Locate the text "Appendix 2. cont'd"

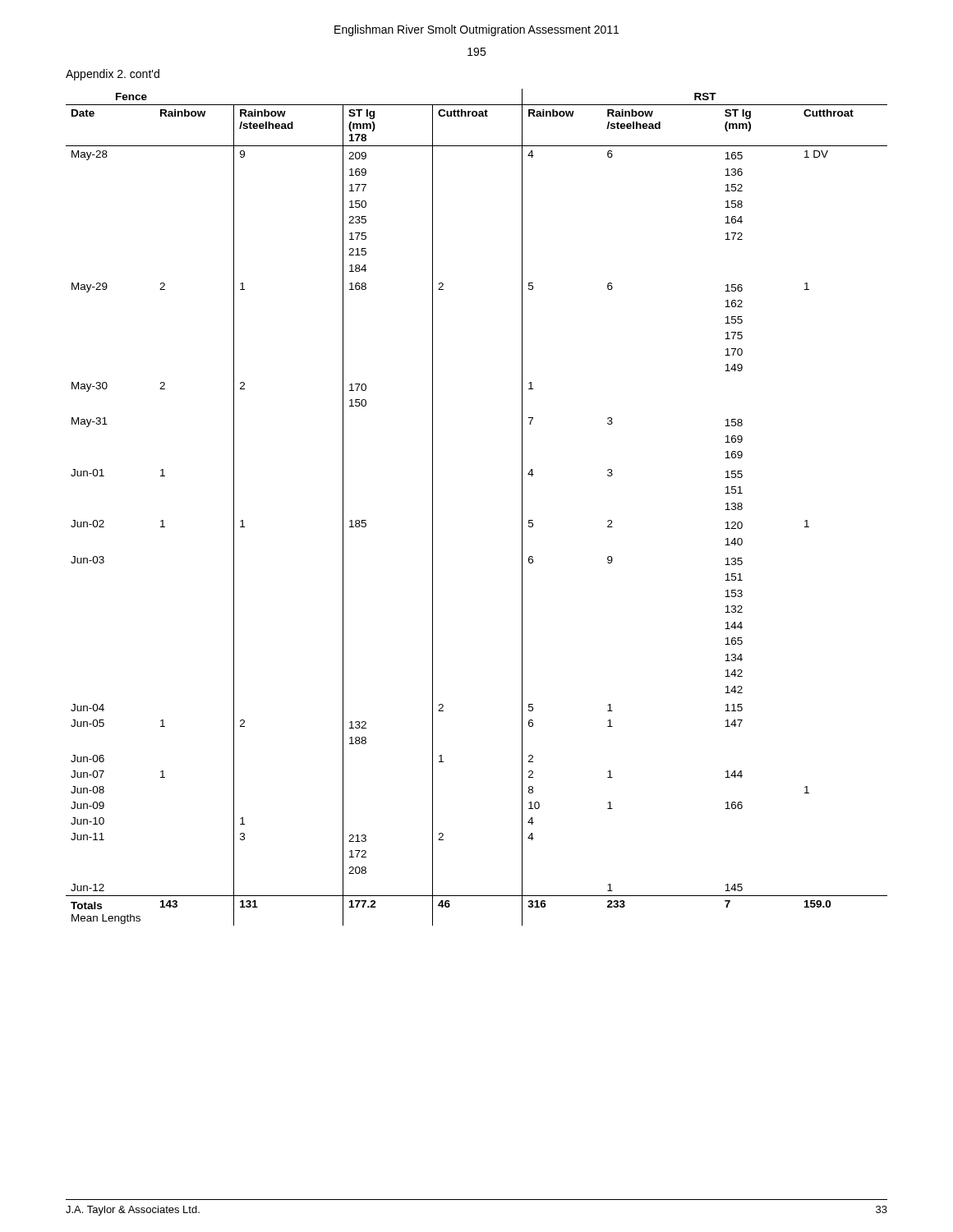click(x=113, y=74)
